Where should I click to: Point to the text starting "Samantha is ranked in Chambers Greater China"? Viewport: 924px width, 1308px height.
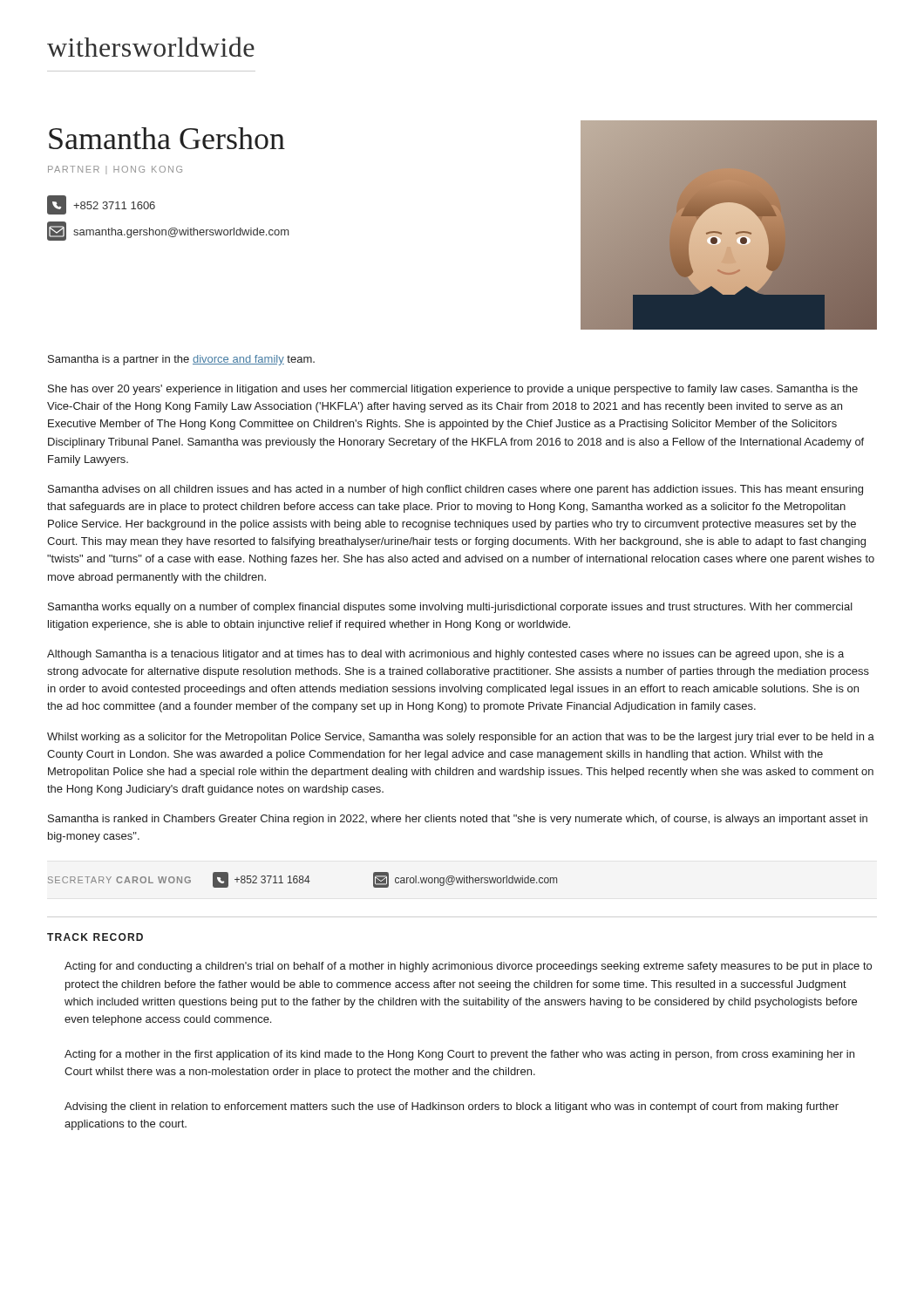(x=458, y=827)
